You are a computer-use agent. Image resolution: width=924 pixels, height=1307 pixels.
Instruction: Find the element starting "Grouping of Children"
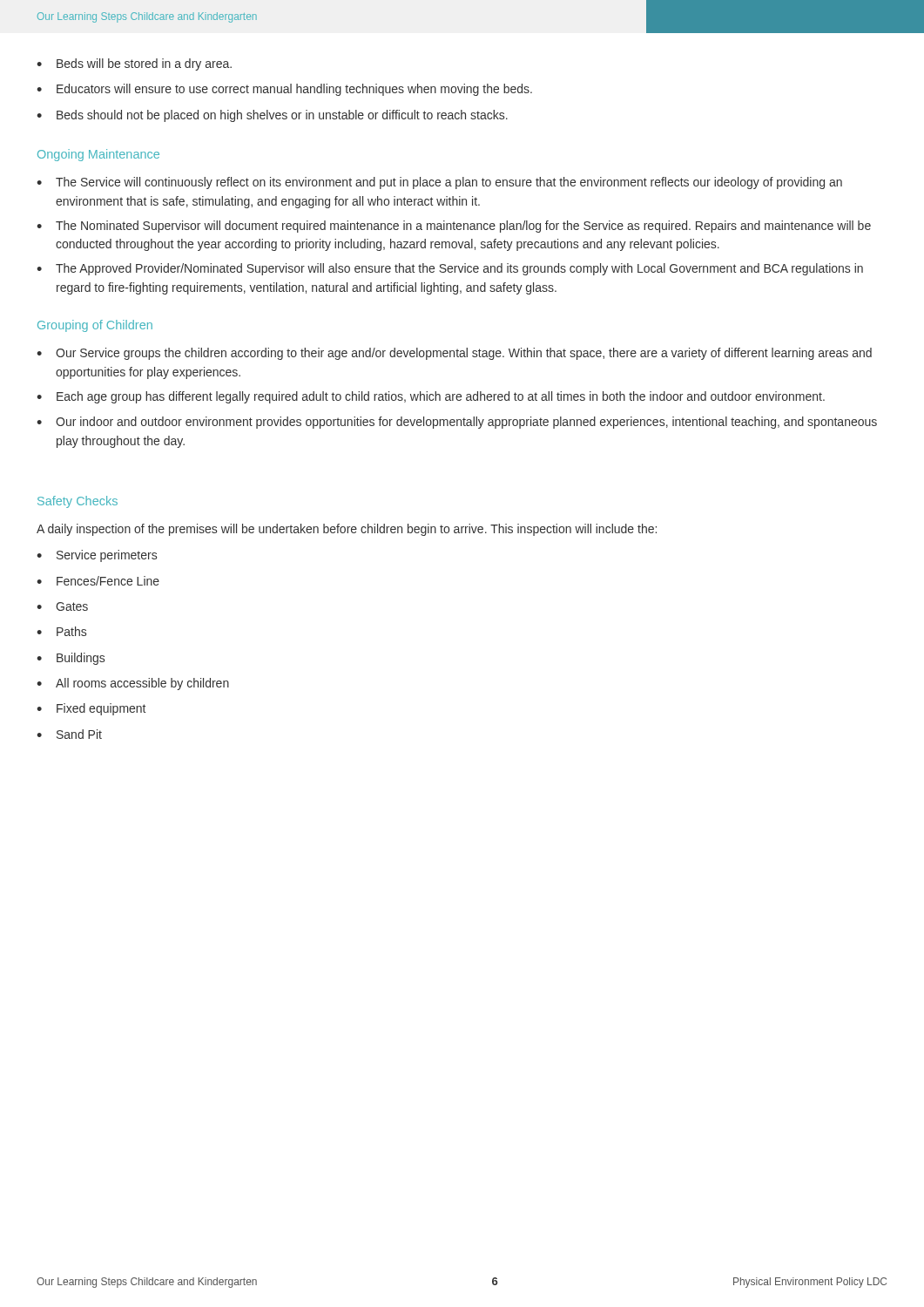coord(95,325)
